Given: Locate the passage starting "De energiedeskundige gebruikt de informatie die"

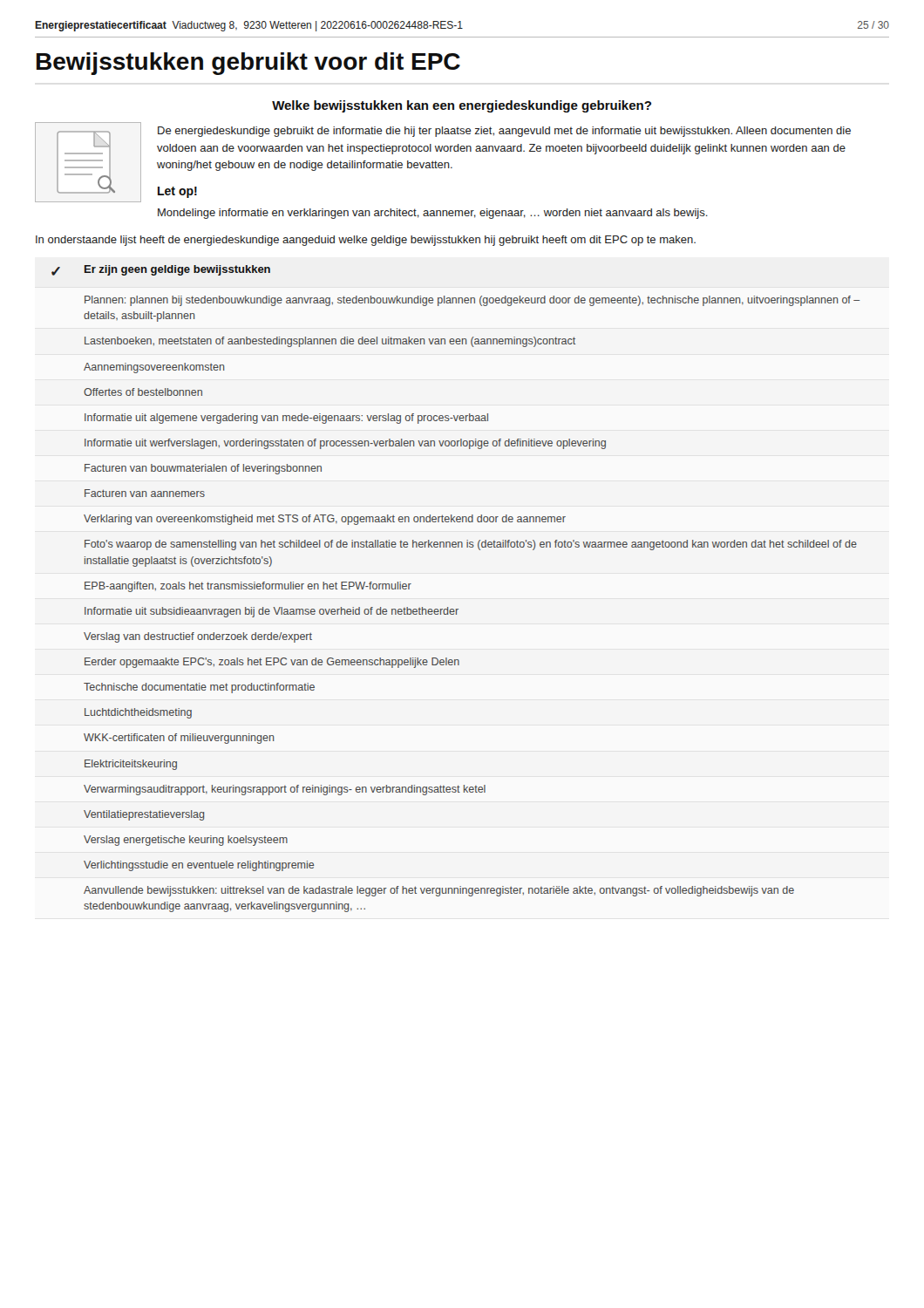Looking at the screenshot, I should 504,132.
